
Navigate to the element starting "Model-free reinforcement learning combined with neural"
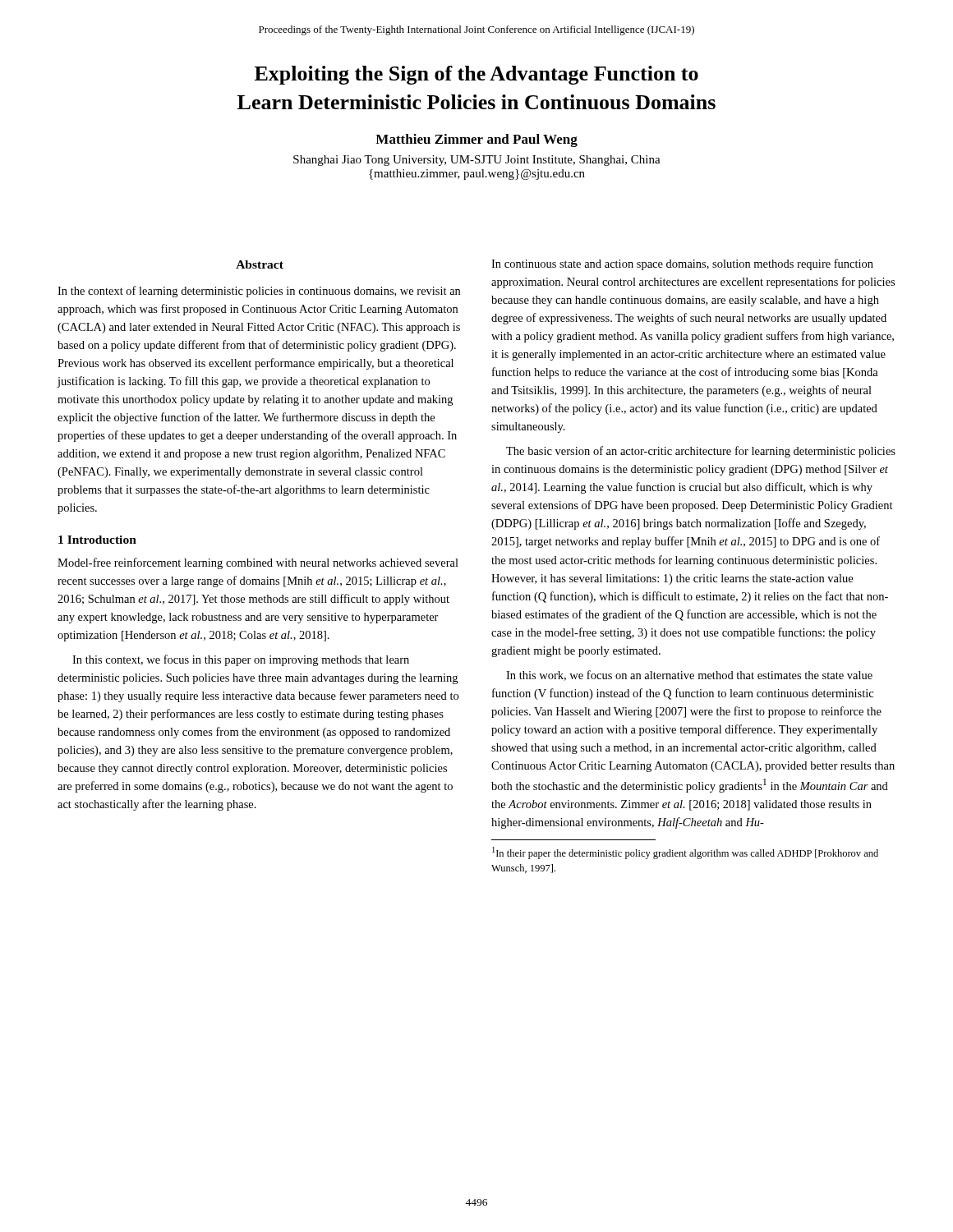[260, 683]
